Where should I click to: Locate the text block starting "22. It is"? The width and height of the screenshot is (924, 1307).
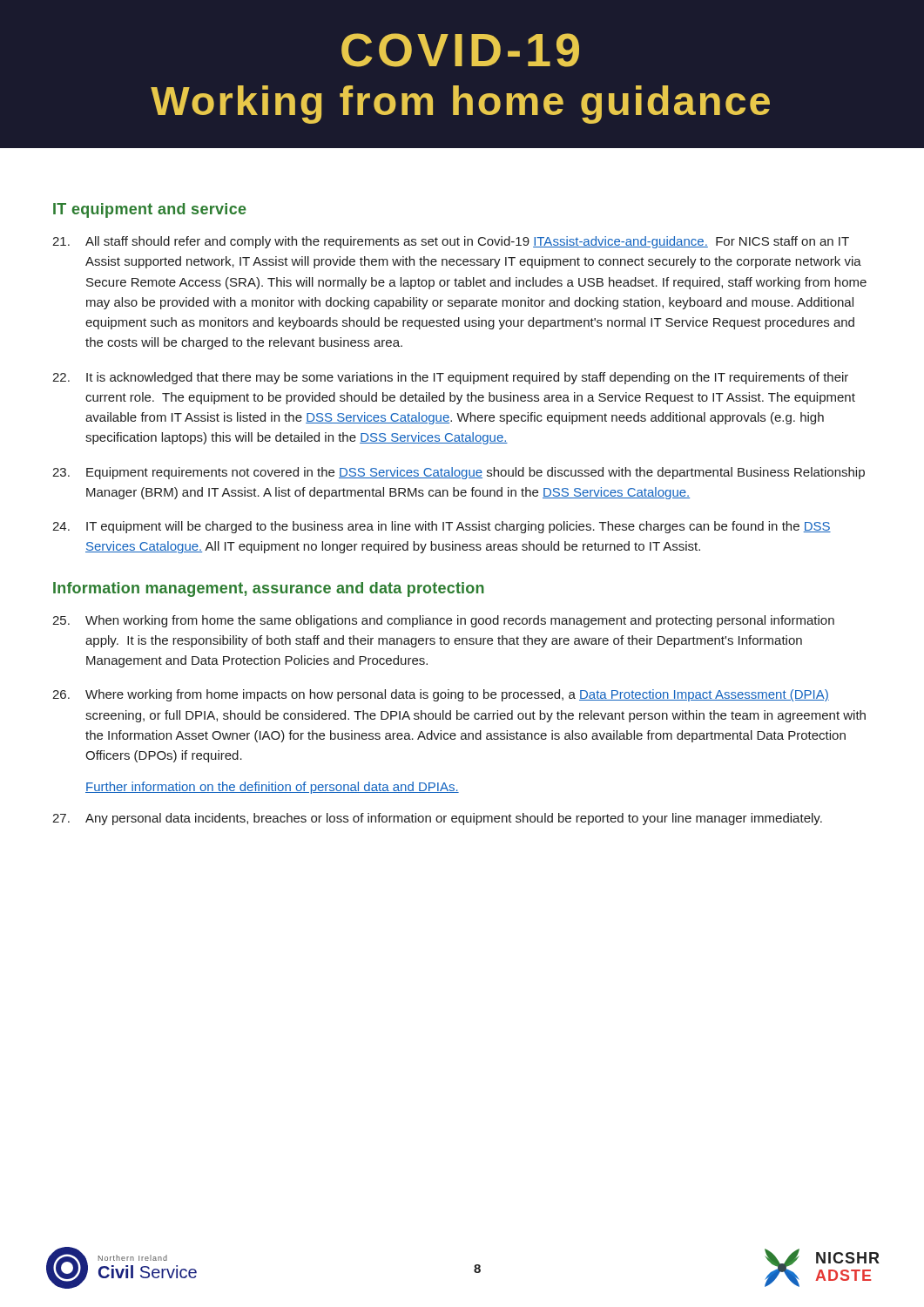click(462, 407)
